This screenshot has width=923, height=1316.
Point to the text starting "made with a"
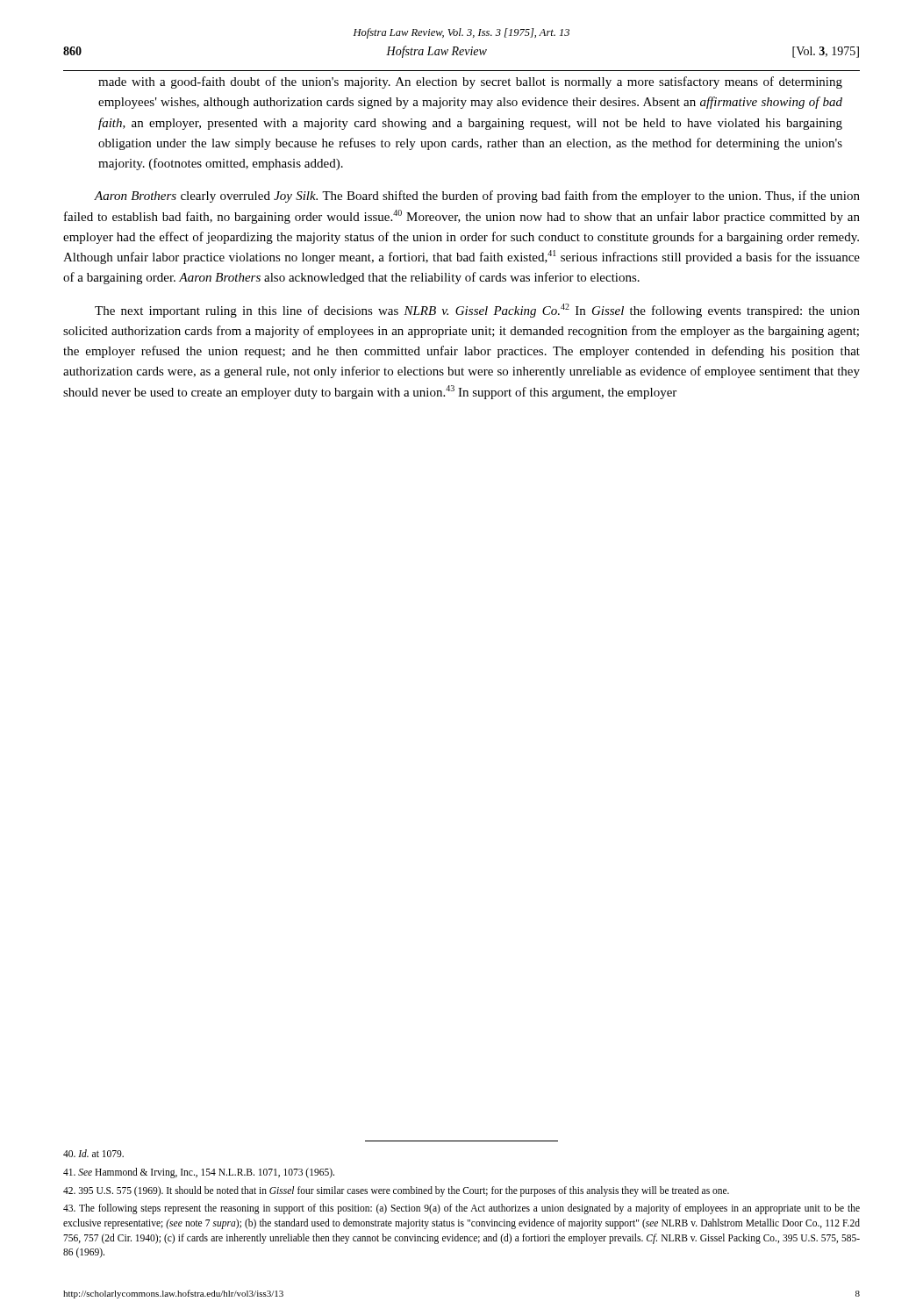click(x=470, y=122)
